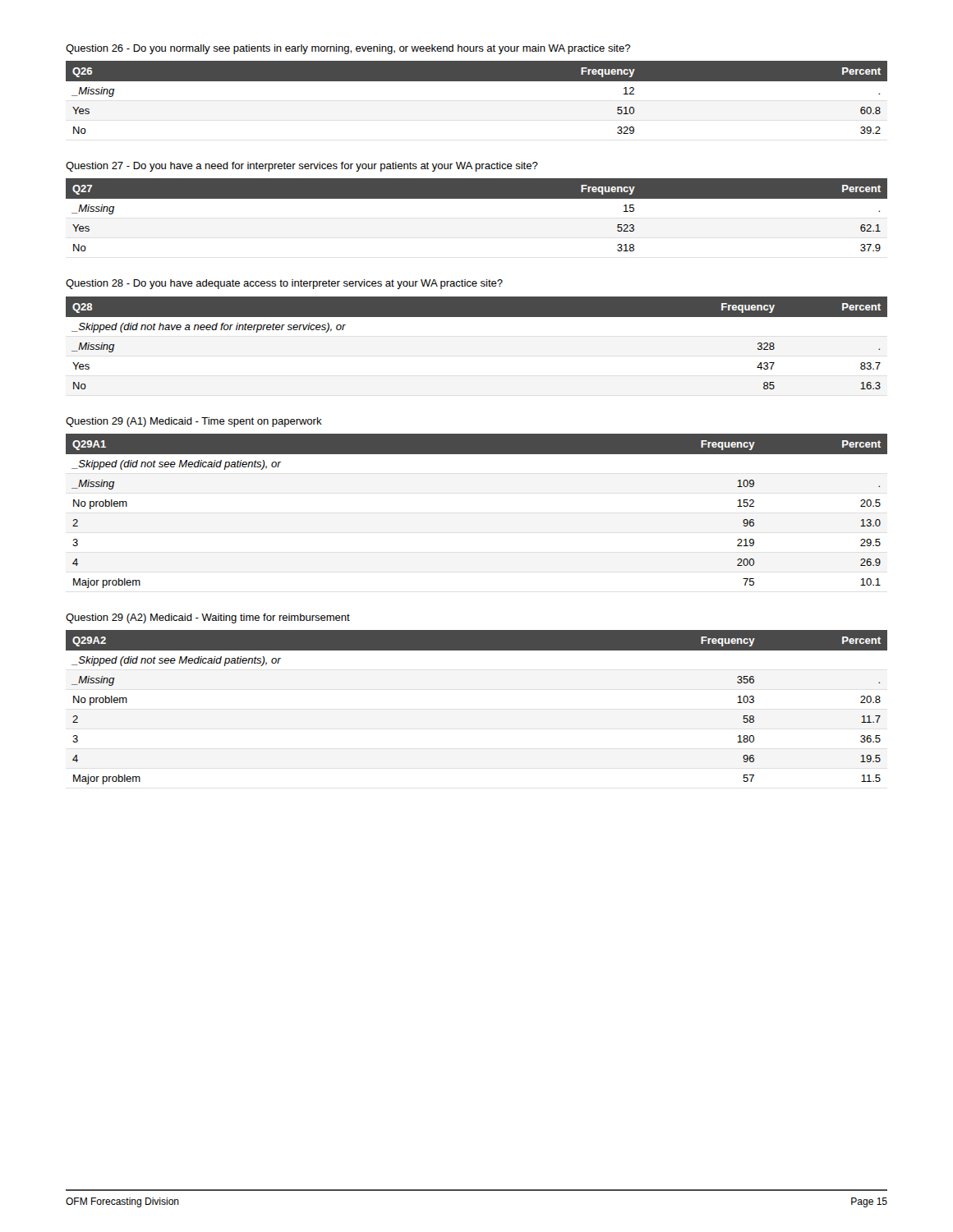Screen dimensions: 1232x953
Task: Click on the block starting "Question 27 - Do"
Action: 302,166
